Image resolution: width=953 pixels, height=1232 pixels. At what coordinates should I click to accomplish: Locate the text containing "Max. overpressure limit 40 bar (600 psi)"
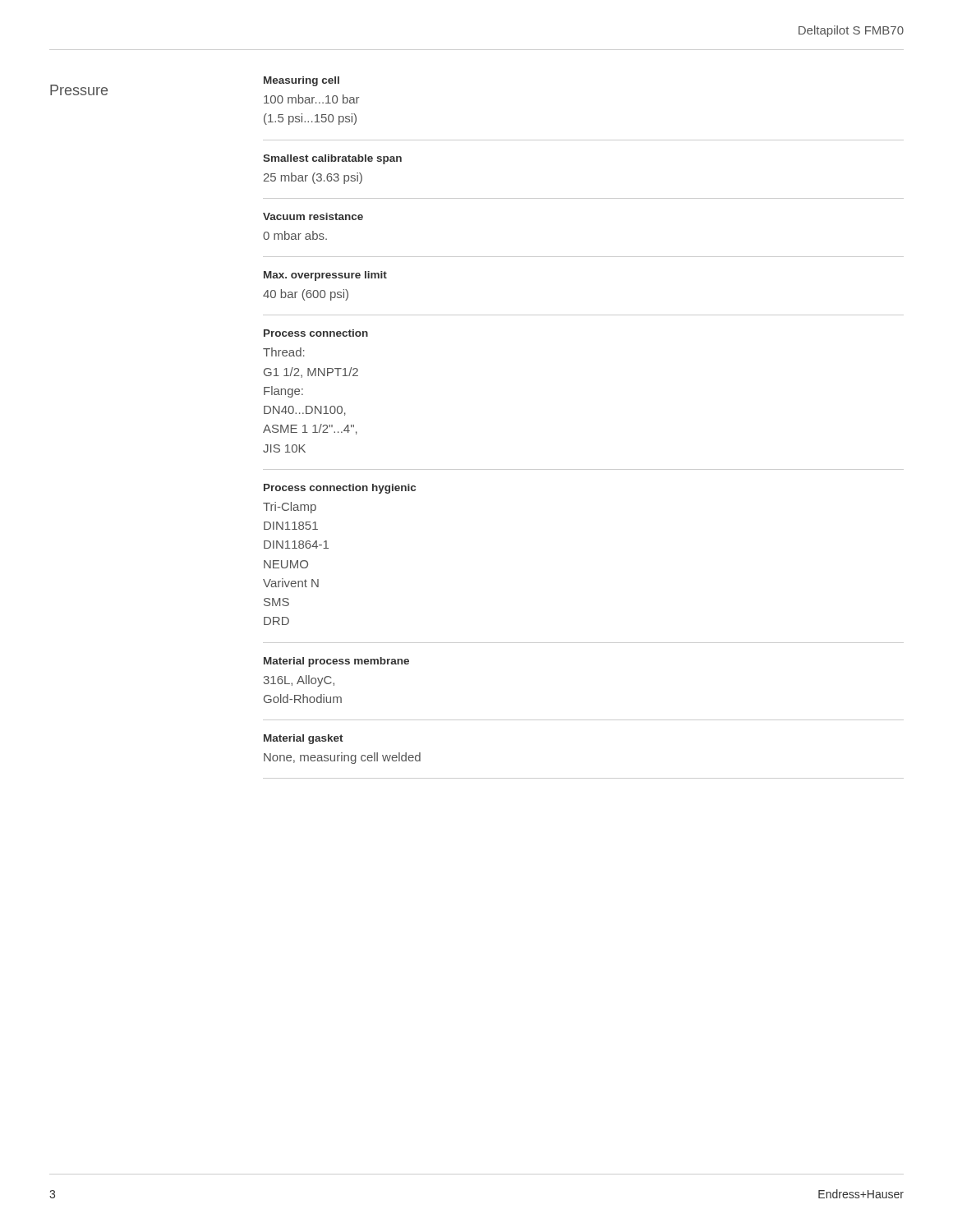click(x=325, y=276)
